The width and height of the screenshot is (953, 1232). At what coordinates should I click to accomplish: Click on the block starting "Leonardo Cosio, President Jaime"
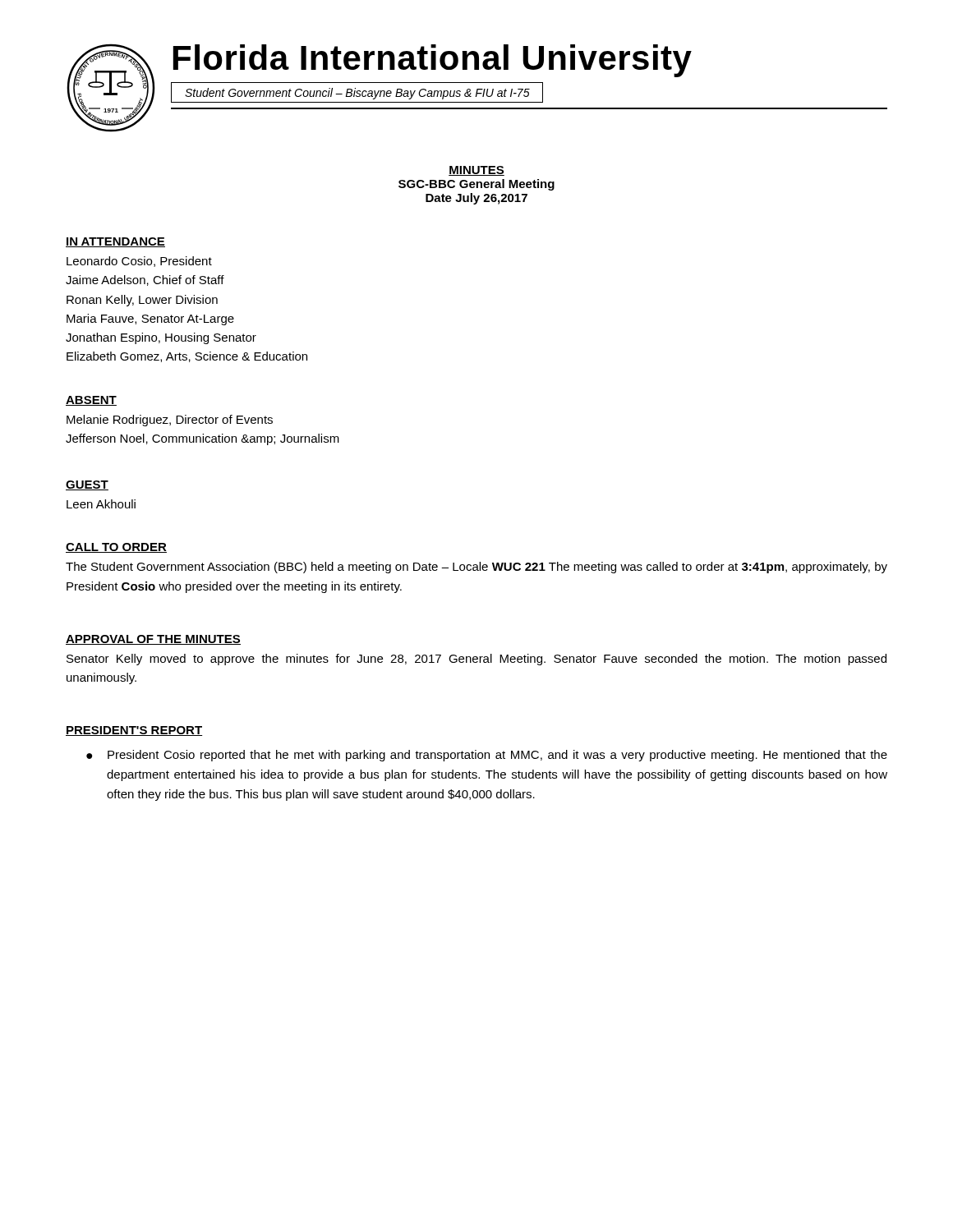click(x=187, y=308)
